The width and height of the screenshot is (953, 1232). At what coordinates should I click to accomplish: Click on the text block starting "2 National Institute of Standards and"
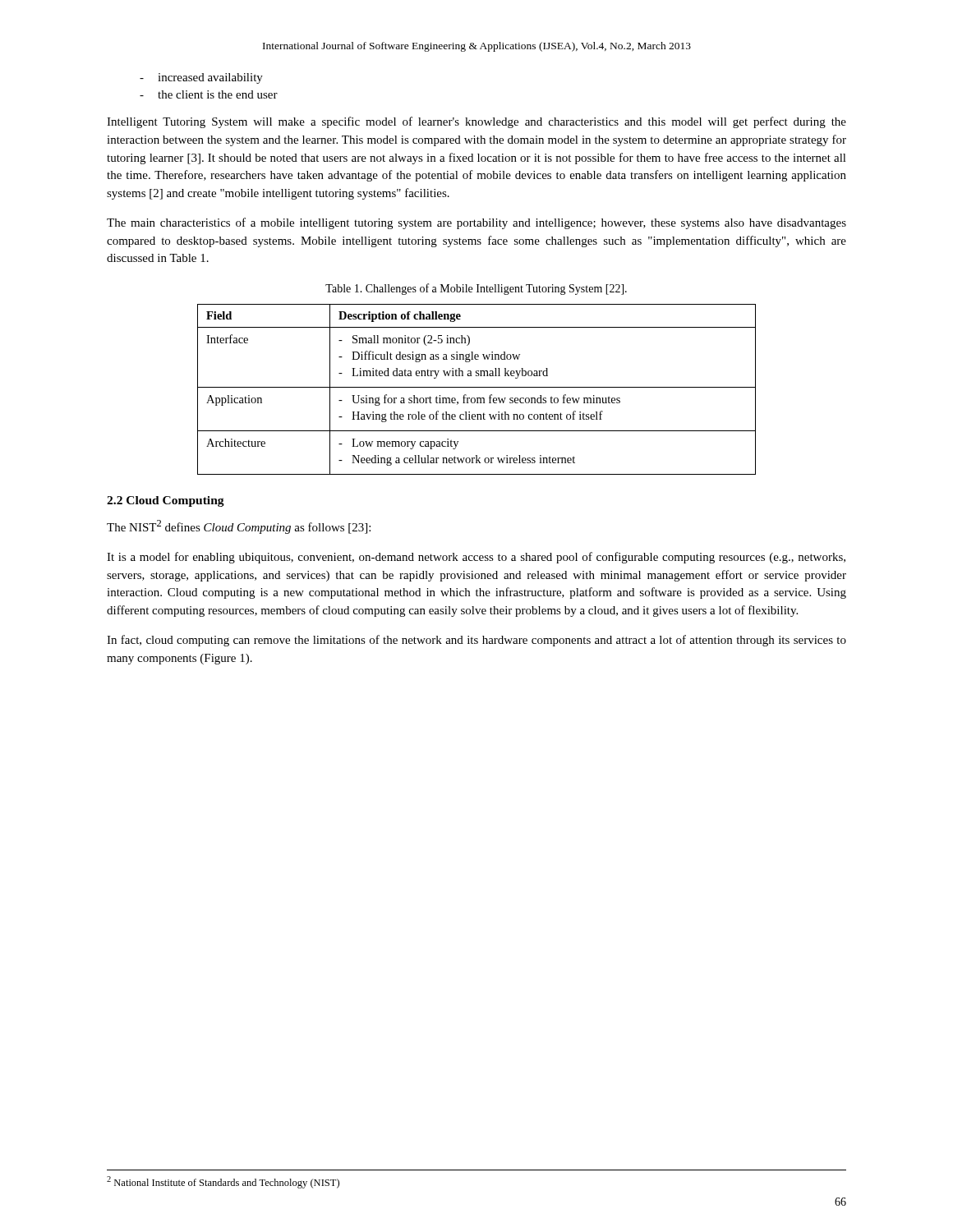tap(223, 1181)
